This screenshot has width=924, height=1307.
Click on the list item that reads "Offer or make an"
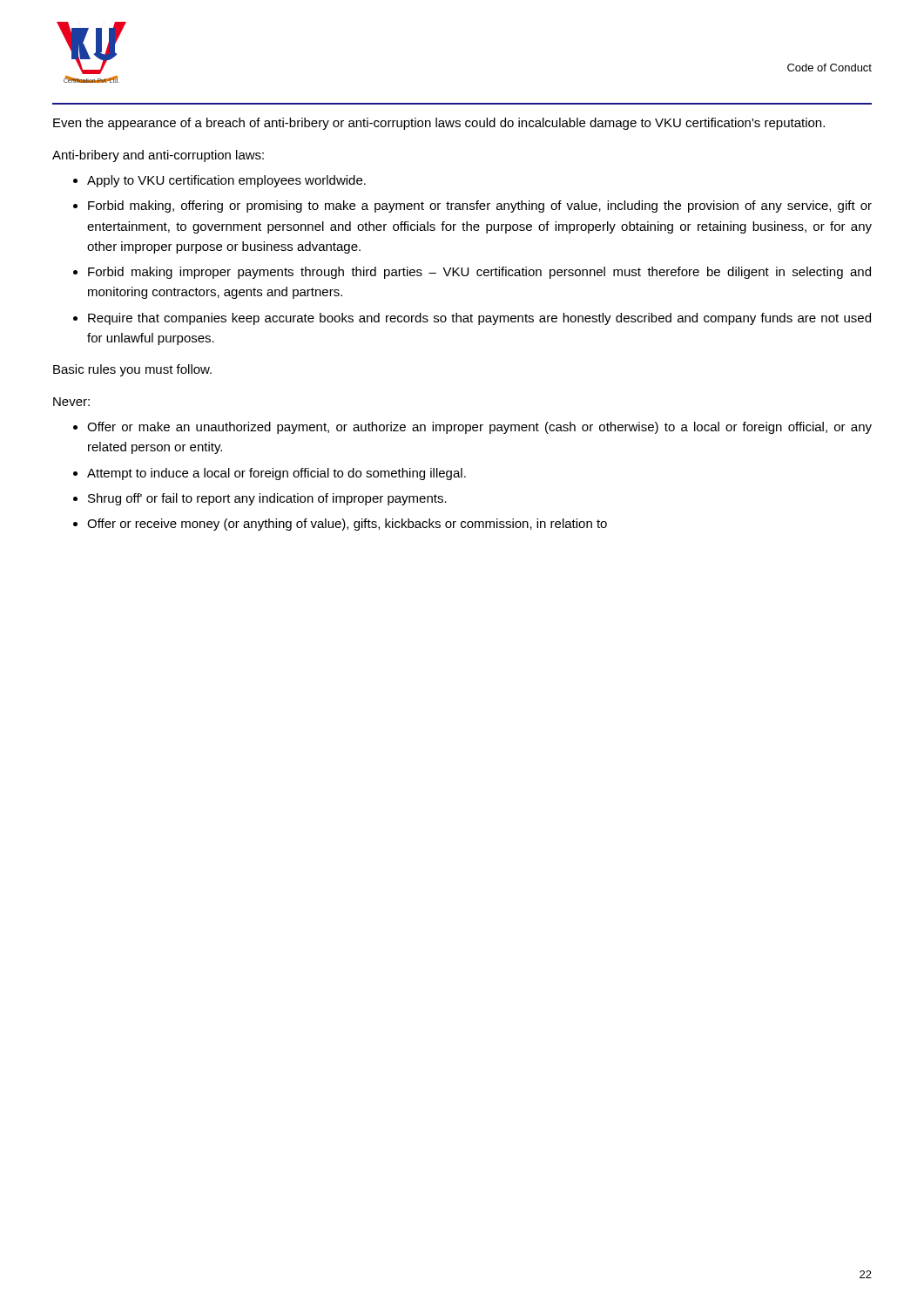coord(479,437)
